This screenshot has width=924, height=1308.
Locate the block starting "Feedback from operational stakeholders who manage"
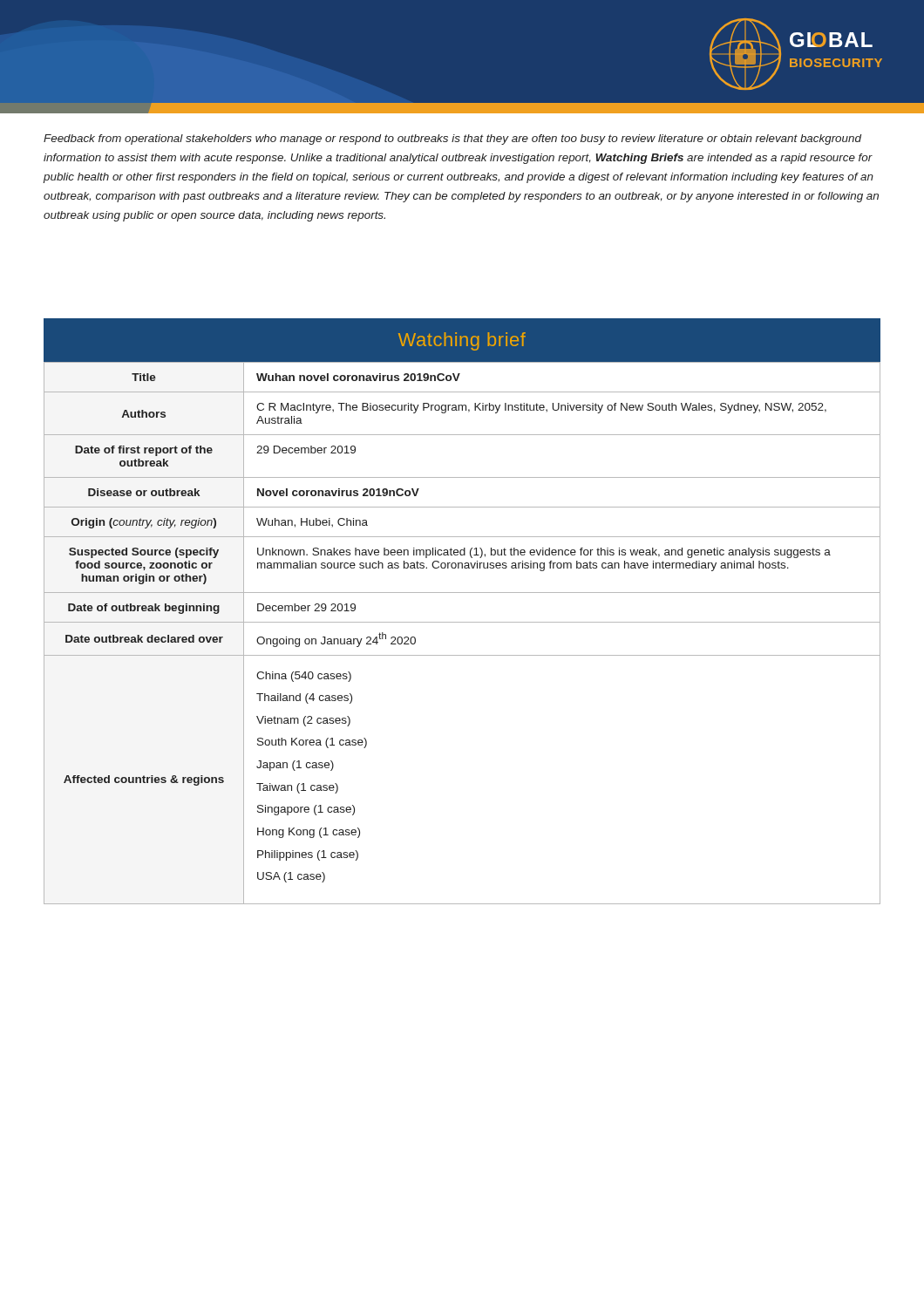462,177
